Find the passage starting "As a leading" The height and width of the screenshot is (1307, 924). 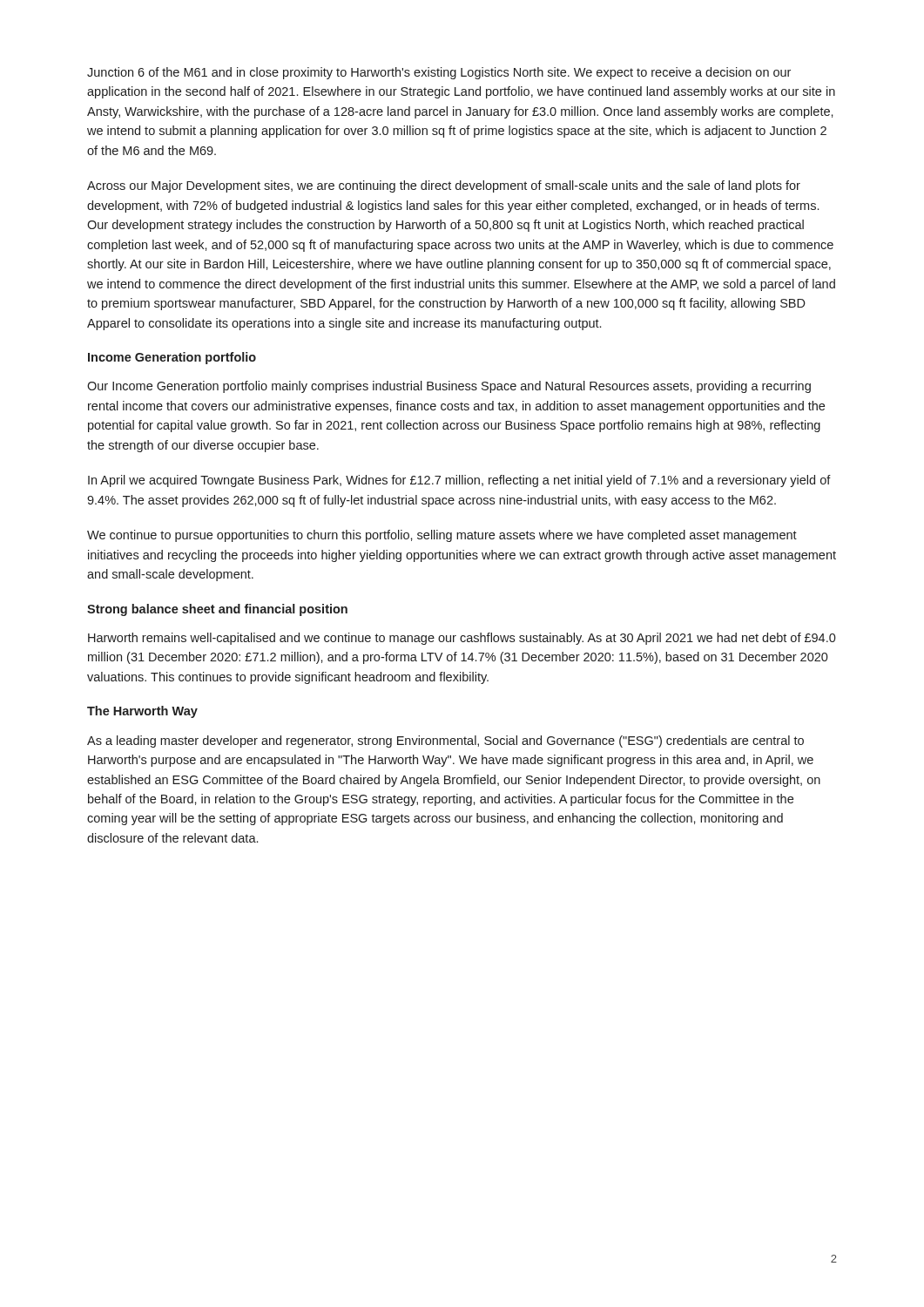coord(462,789)
